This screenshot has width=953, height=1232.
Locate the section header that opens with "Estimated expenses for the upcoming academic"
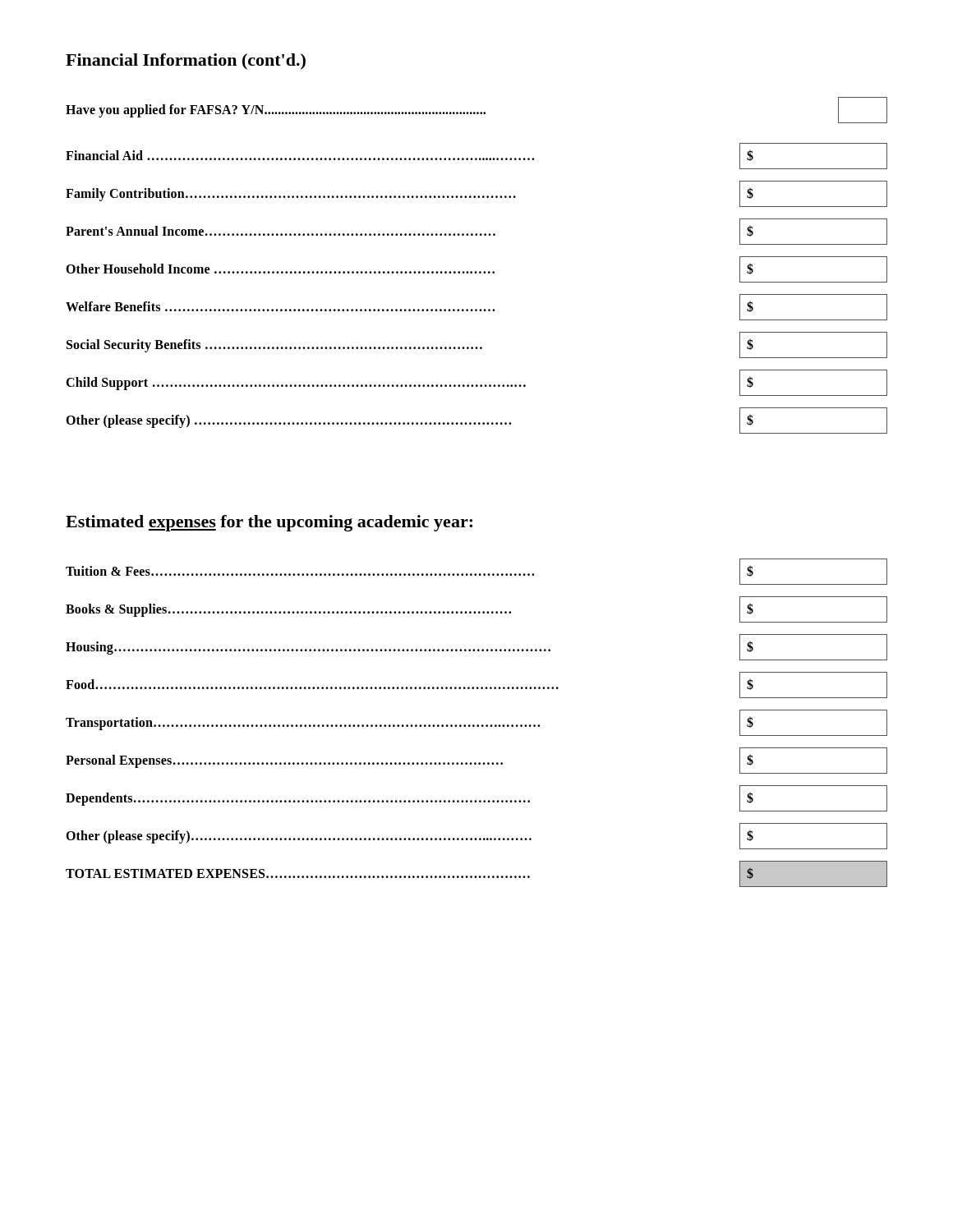[x=270, y=521]
